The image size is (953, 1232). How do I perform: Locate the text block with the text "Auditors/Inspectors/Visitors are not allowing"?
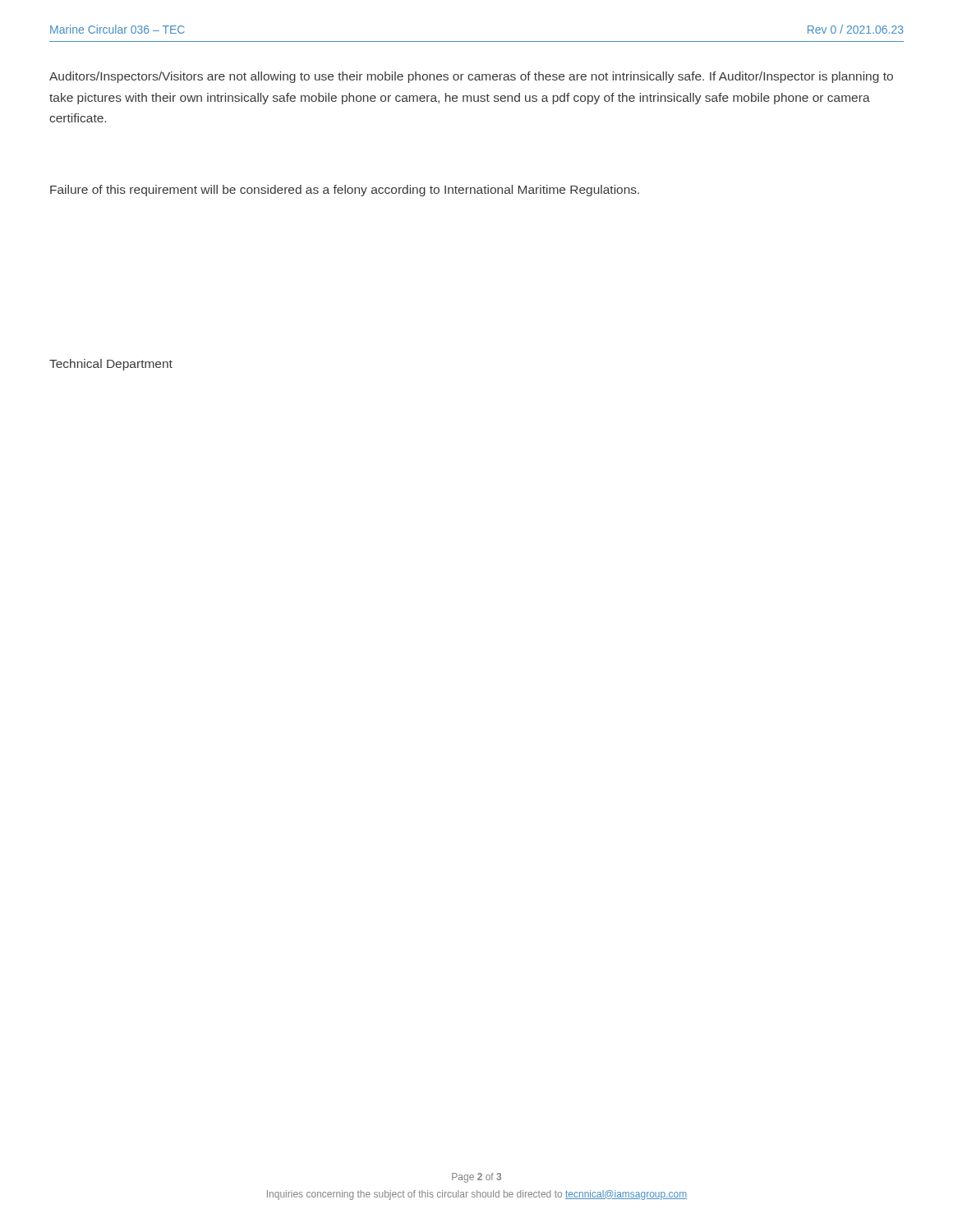tap(471, 97)
